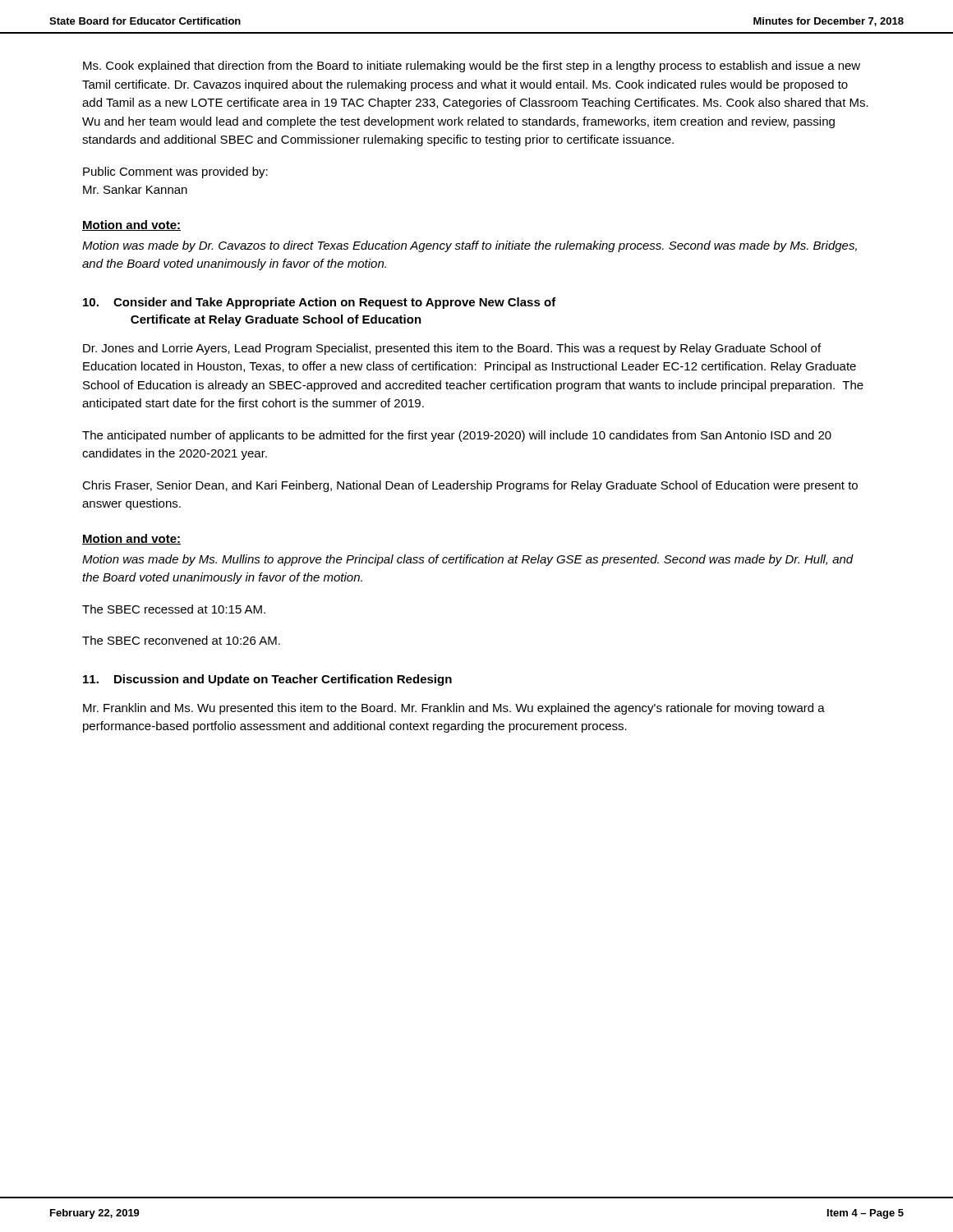Point to the text block starting "Motion was made by Ms."

click(468, 568)
